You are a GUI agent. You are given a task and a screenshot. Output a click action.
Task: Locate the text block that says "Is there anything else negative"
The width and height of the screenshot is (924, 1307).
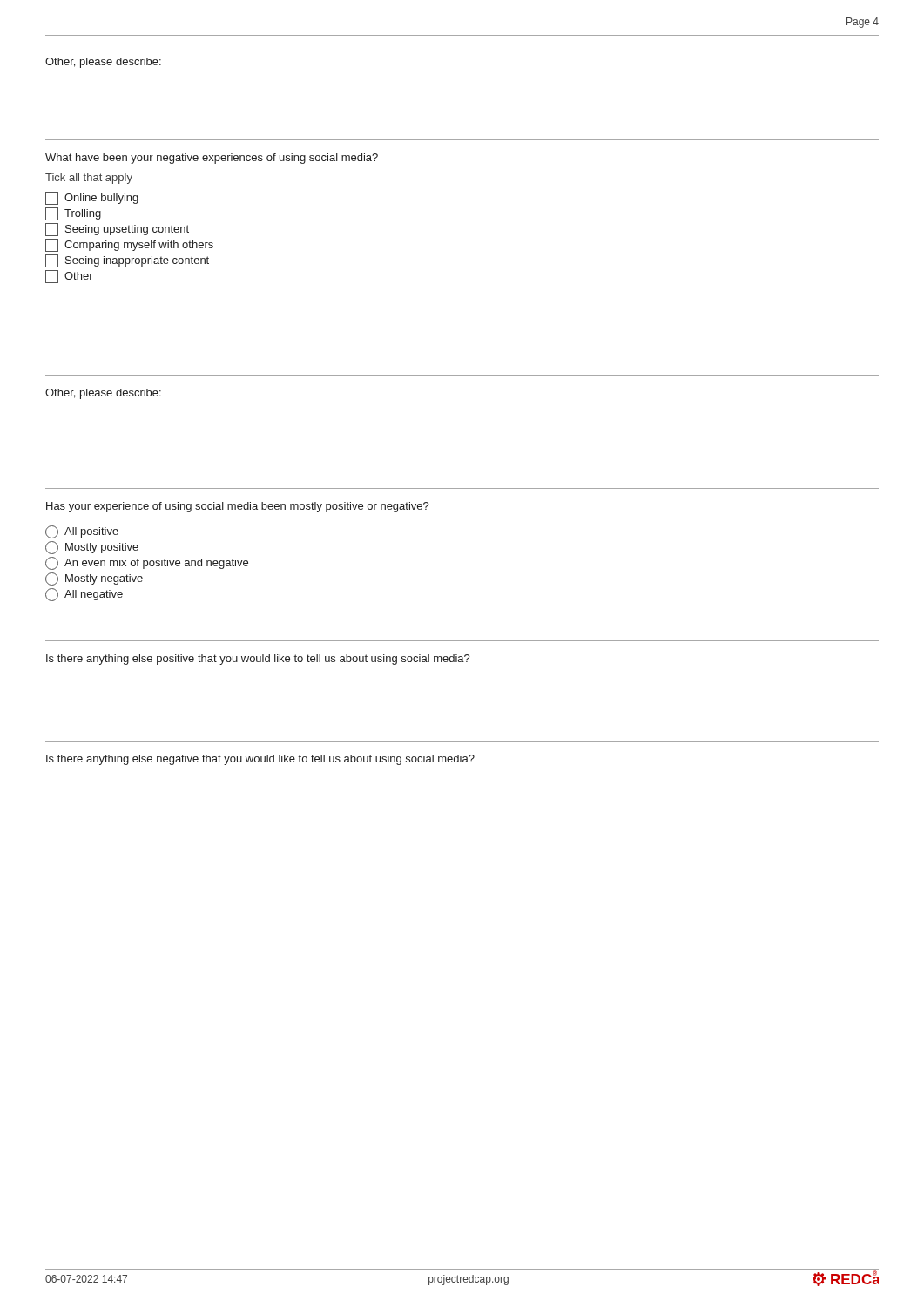(260, 758)
